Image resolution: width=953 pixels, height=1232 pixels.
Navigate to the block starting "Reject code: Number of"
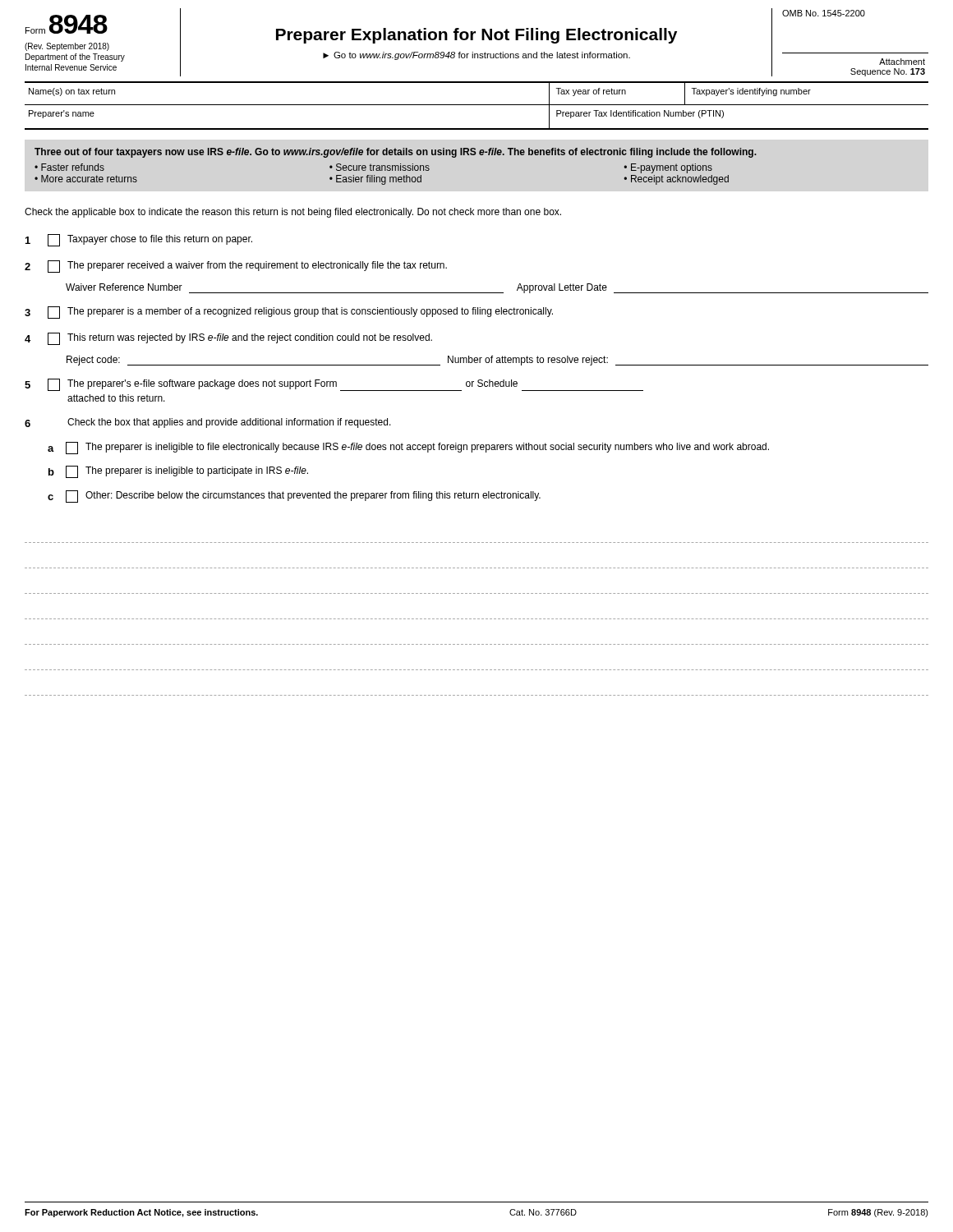[497, 359]
